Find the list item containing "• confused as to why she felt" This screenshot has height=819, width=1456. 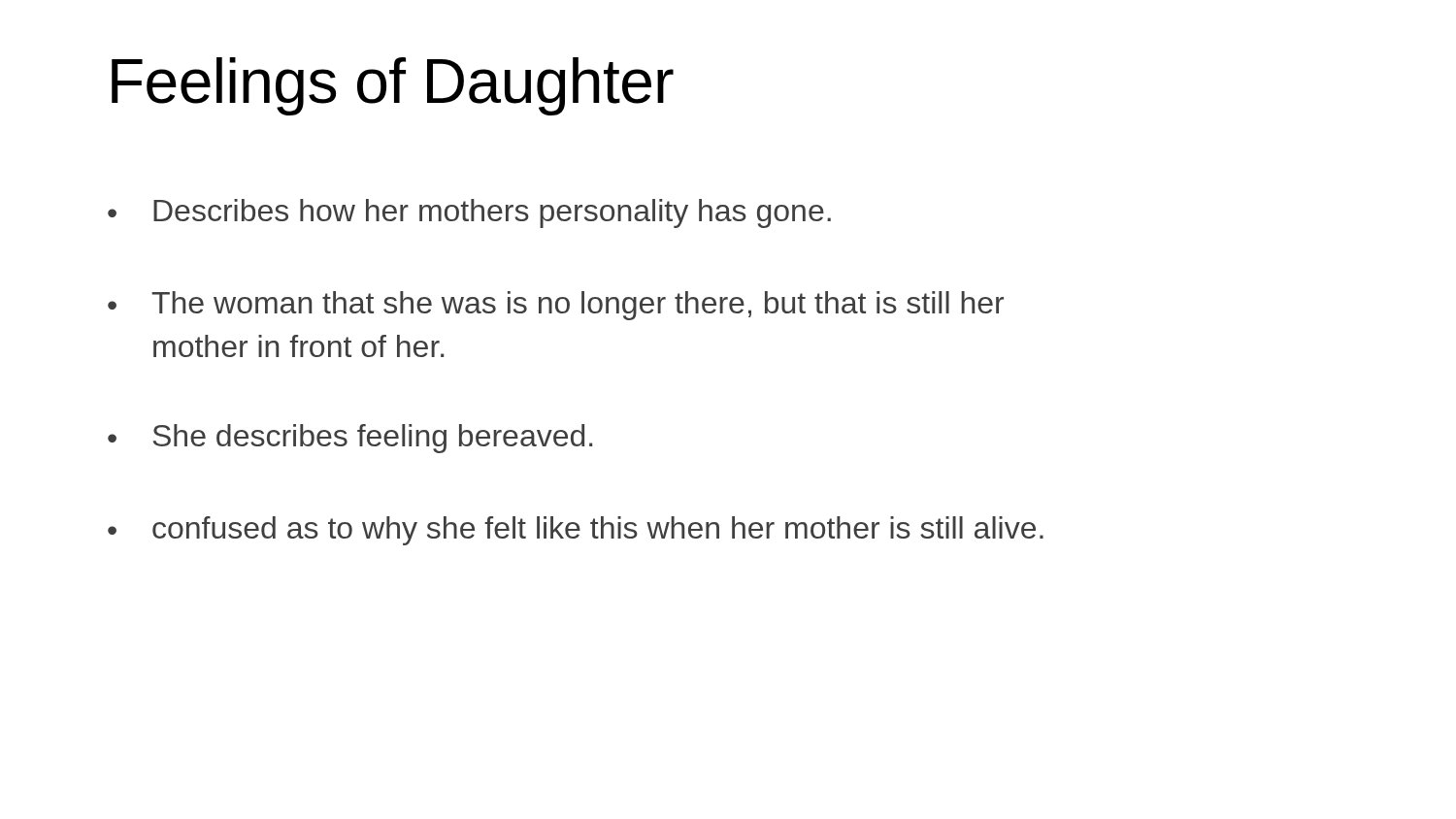click(728, 529)
